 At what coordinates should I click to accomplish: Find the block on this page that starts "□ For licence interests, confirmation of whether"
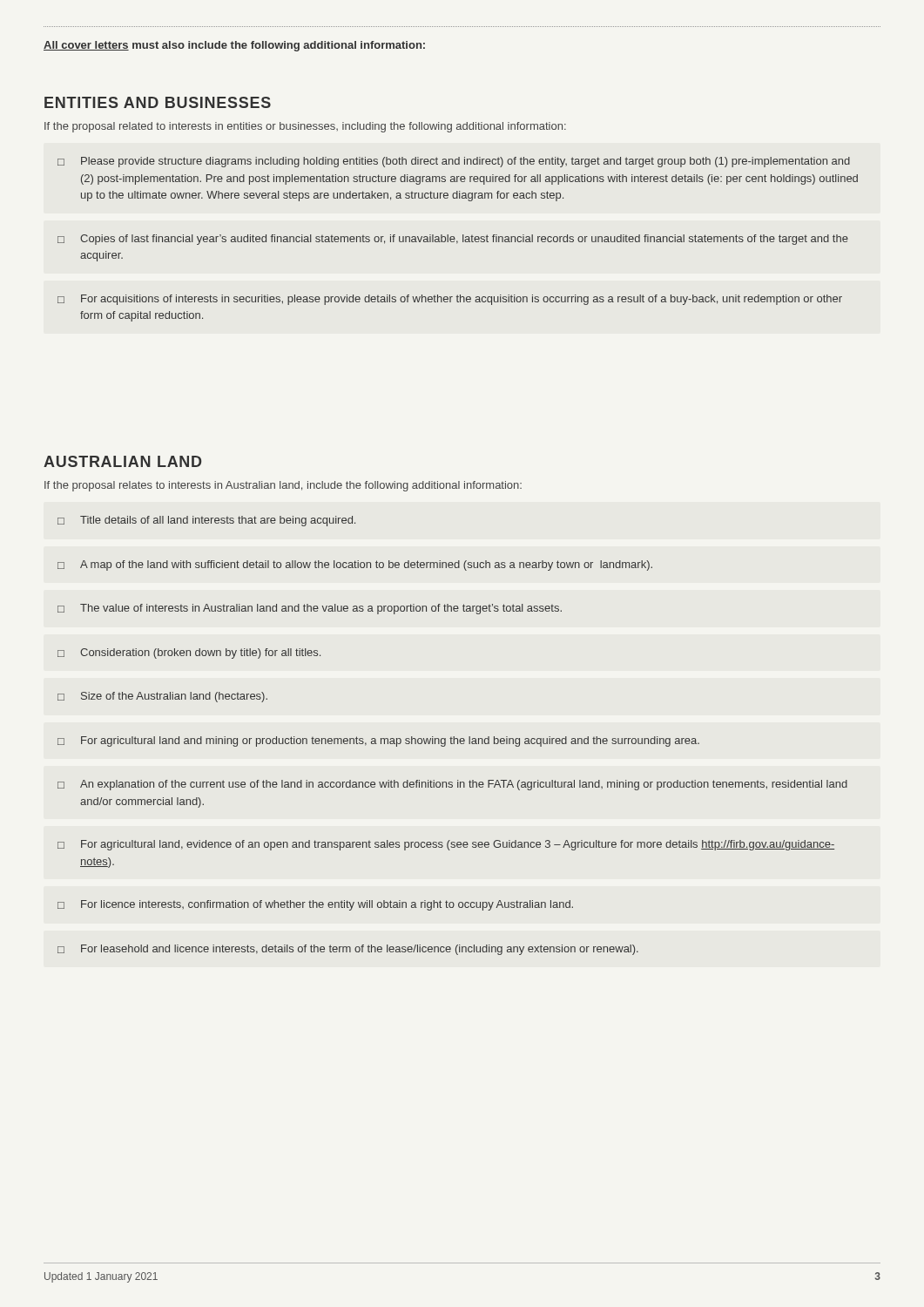[x=462, y=905]
